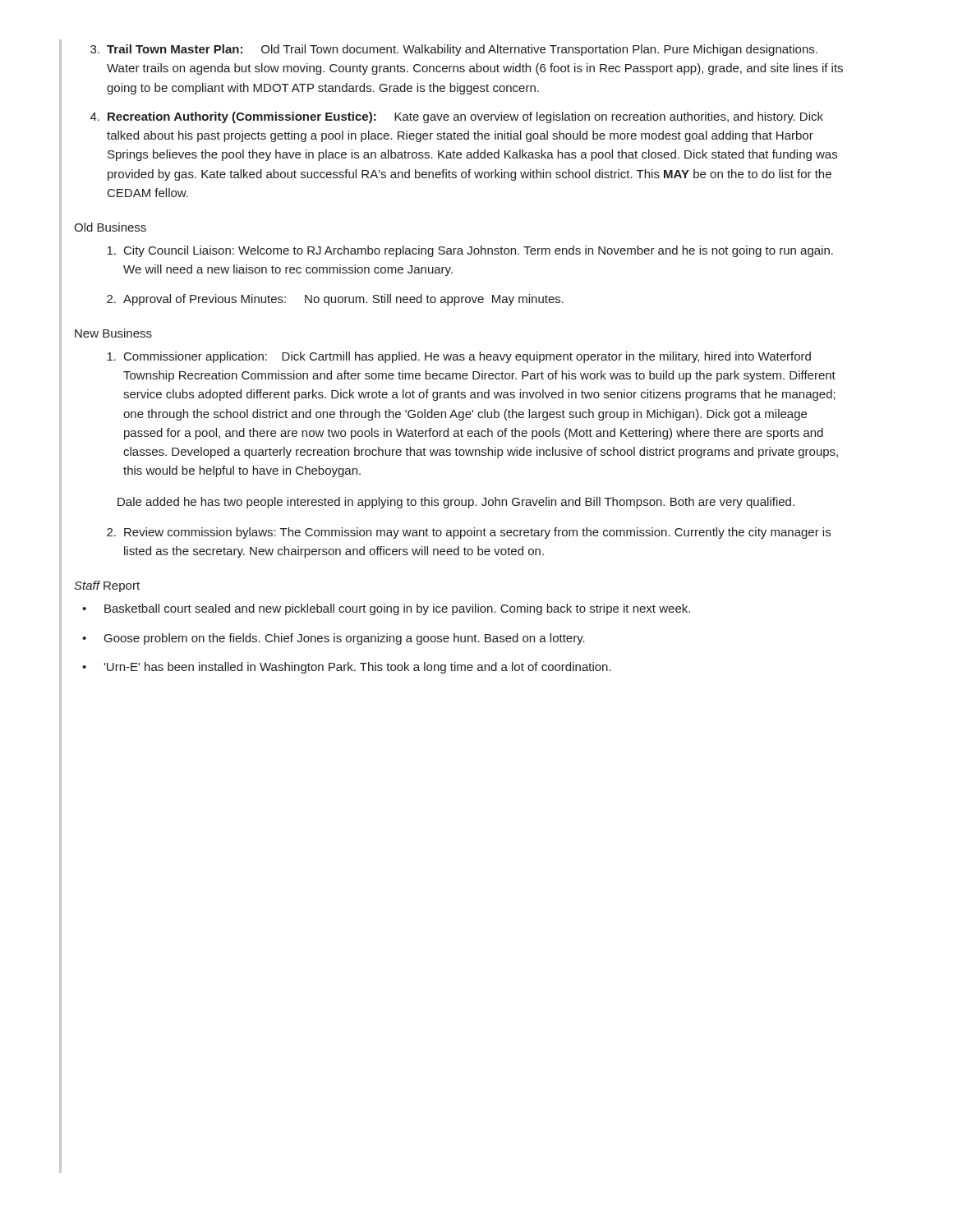Select the element starting "4. Recreation Authority (Commissioner Eustice): Kate"
The height and width of the screenshot is (1232, 953).
(460, 154)
